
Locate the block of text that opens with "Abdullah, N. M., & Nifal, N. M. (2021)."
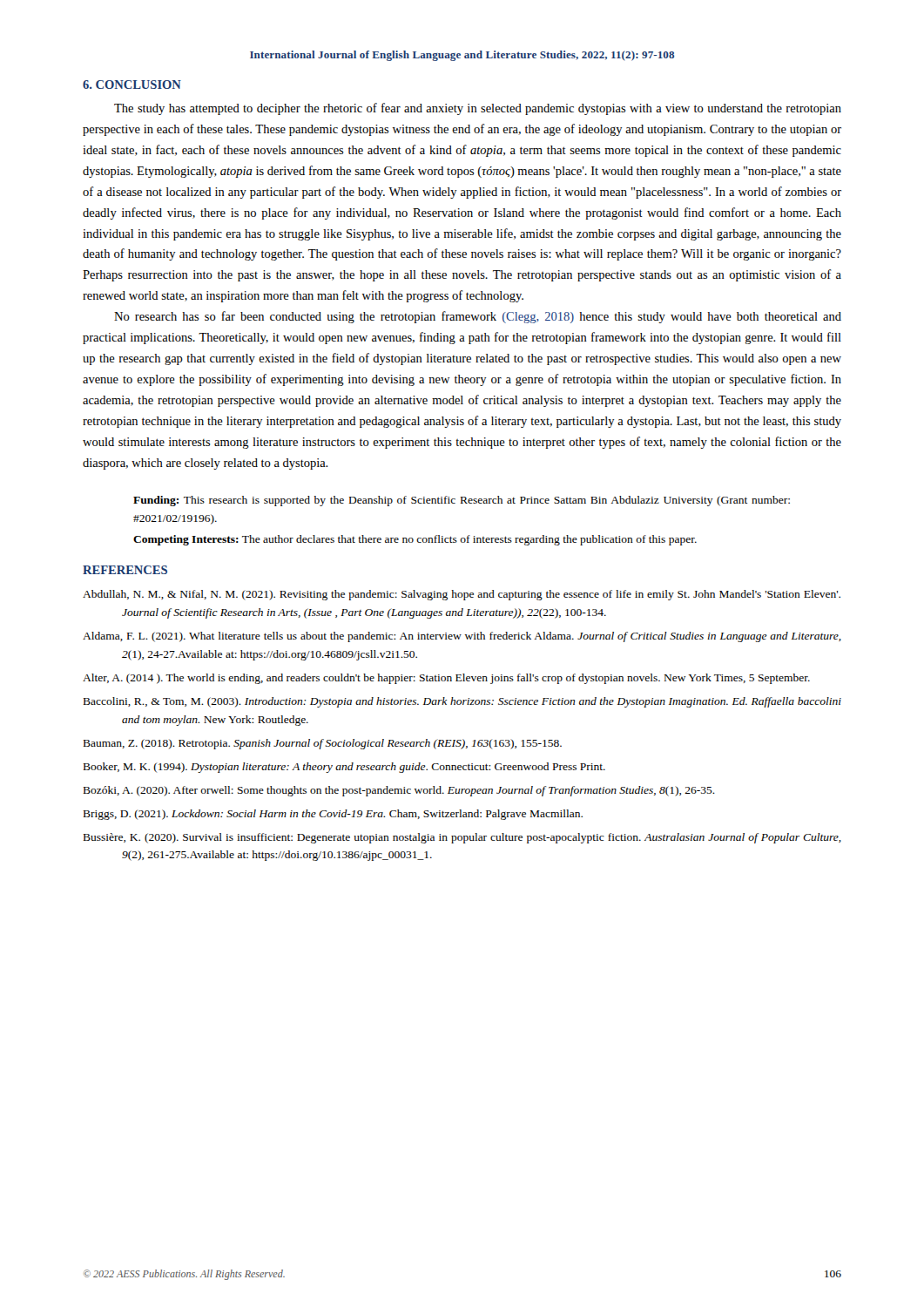[x=462, y=603]
